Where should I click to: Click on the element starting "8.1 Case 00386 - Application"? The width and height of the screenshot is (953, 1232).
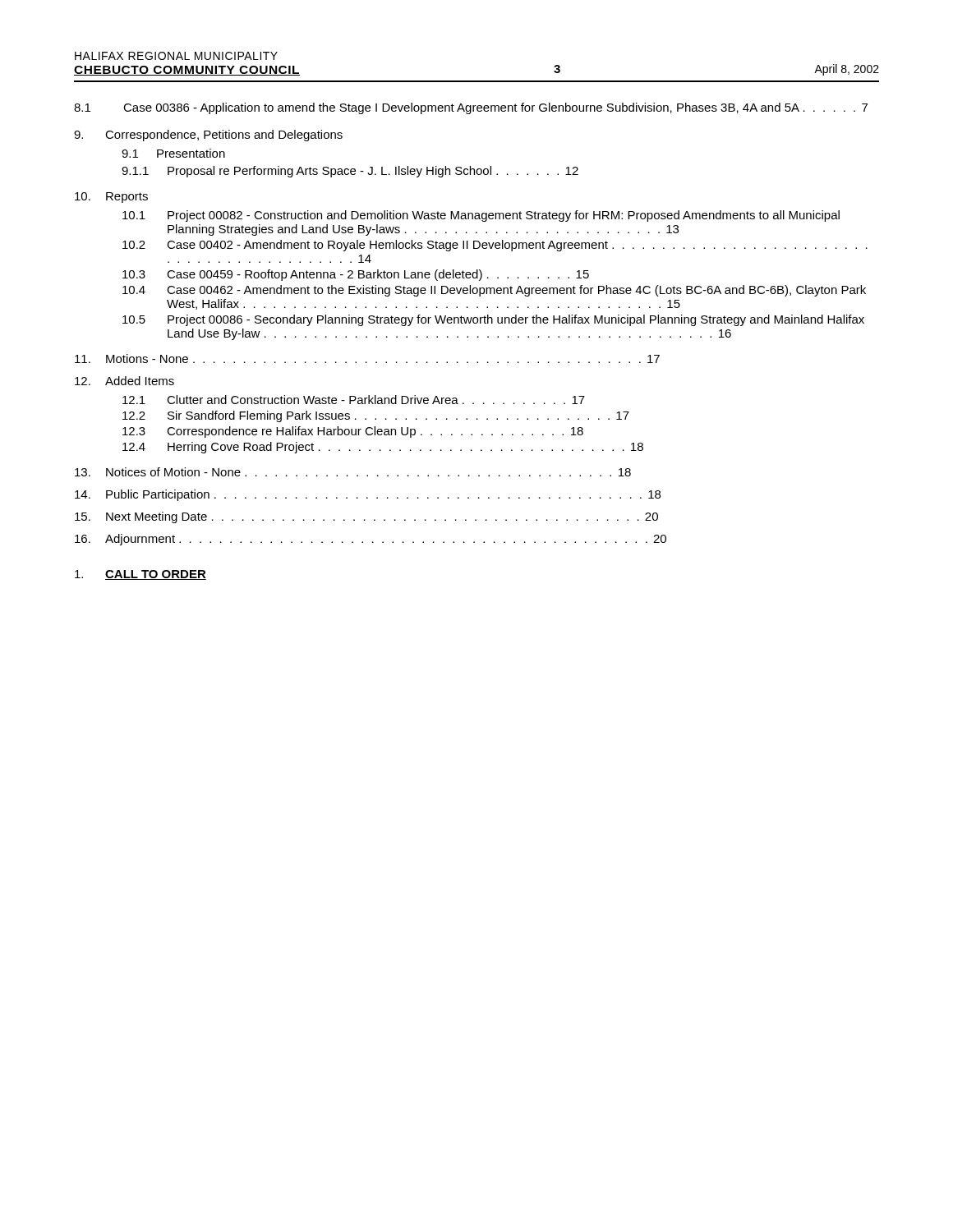(476, 107)
